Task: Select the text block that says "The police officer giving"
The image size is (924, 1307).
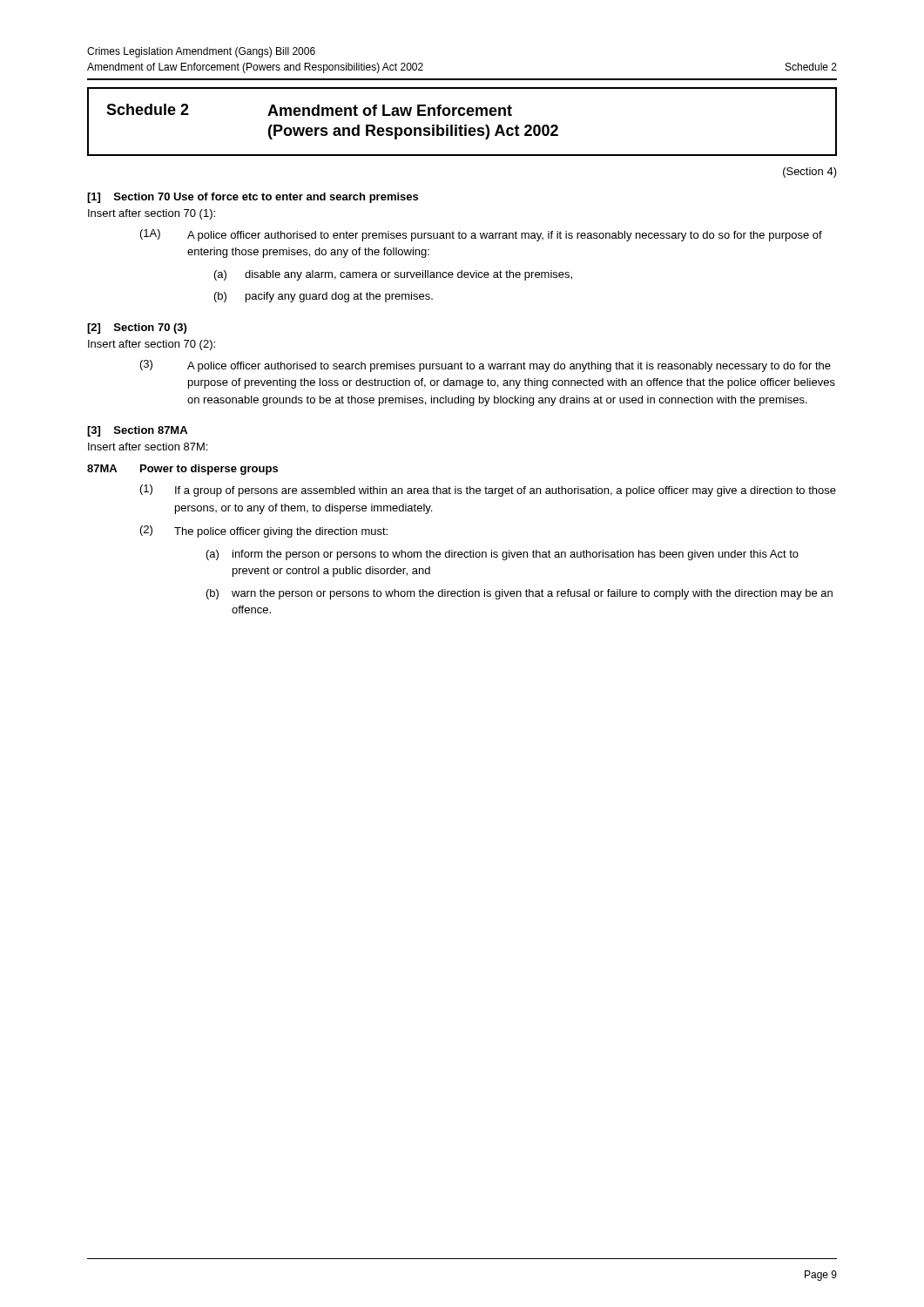Action: 281,531
